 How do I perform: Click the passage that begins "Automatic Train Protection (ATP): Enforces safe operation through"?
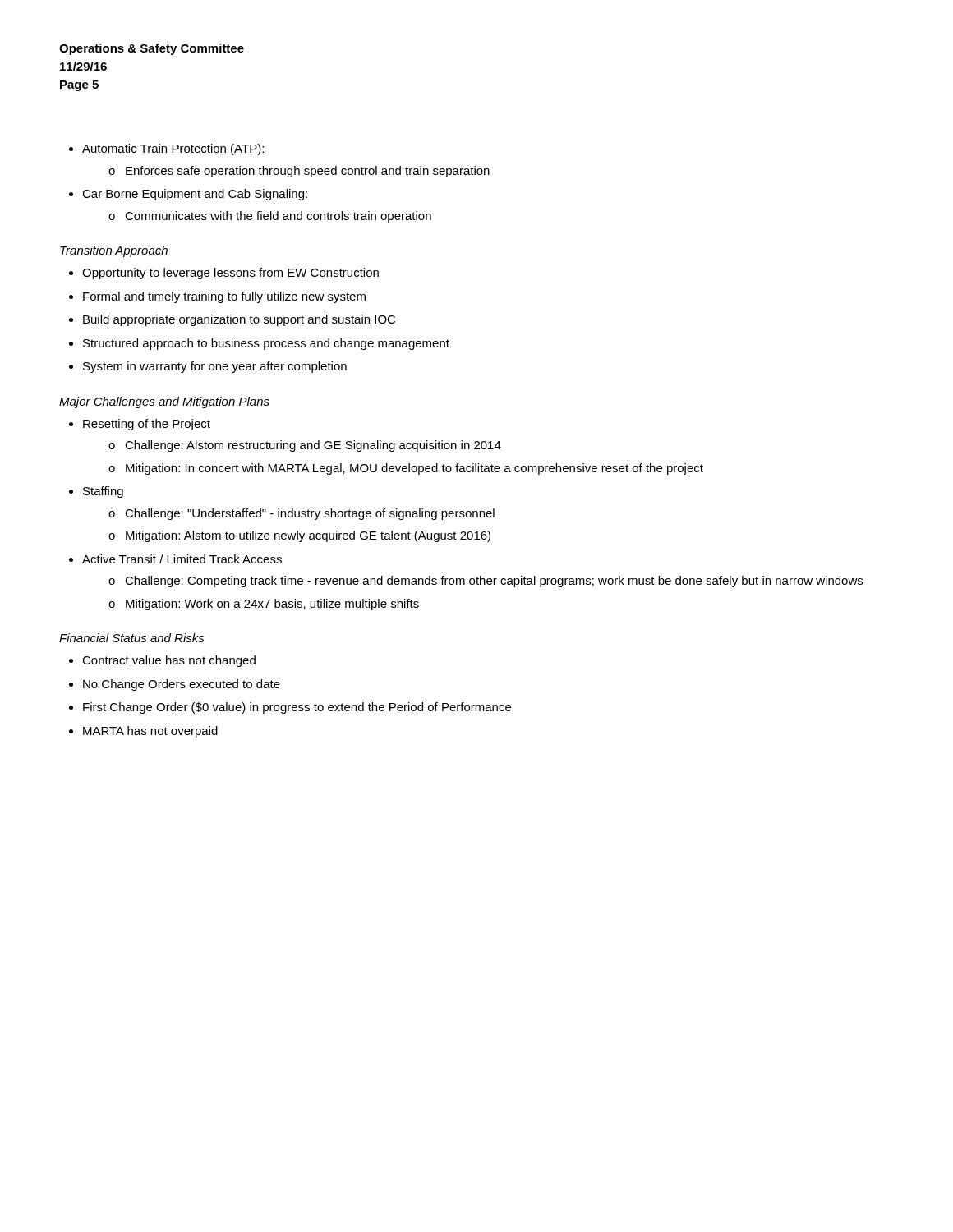pos(488,161)
